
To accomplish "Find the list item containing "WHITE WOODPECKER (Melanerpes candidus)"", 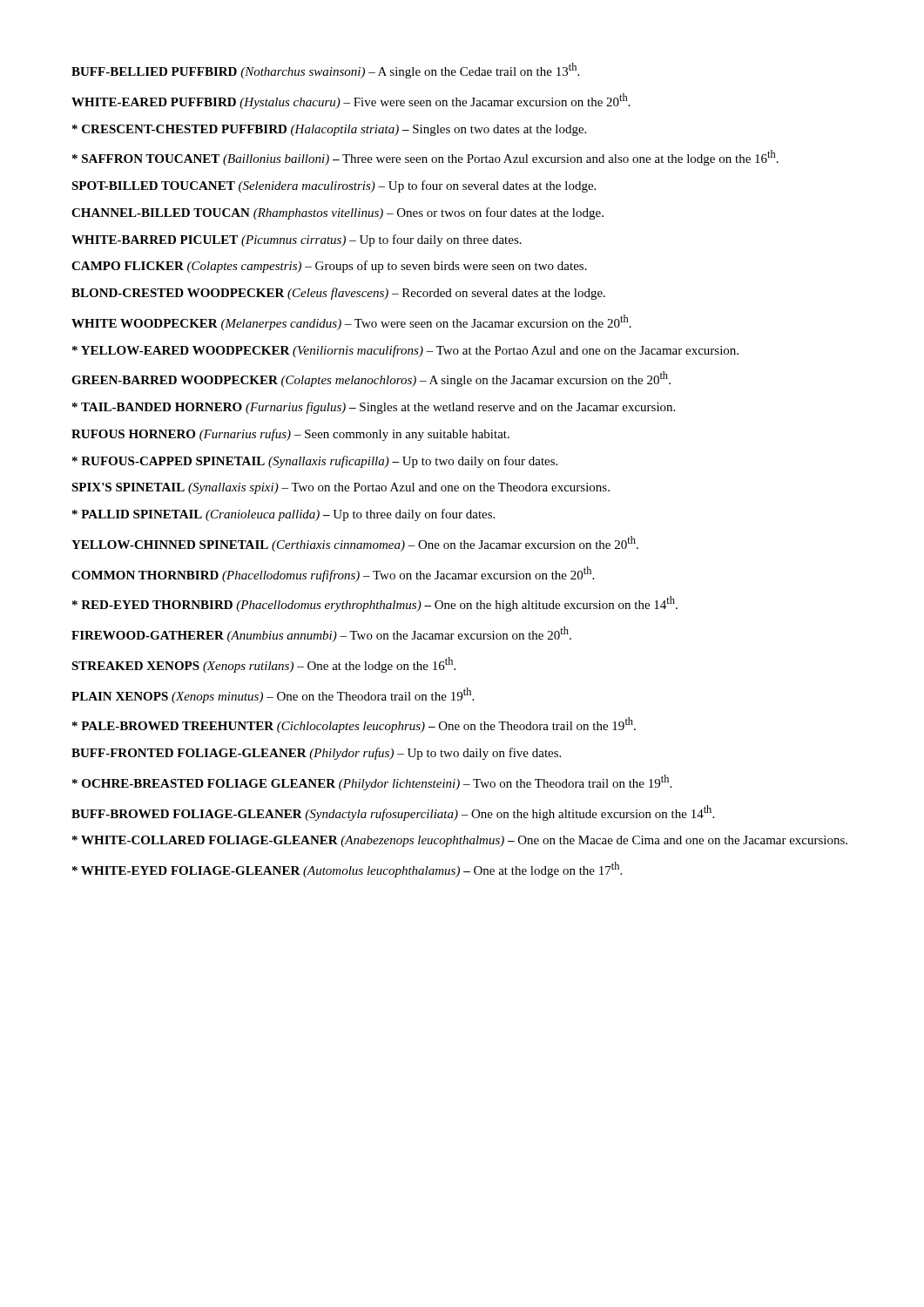I will coord(352,321).
